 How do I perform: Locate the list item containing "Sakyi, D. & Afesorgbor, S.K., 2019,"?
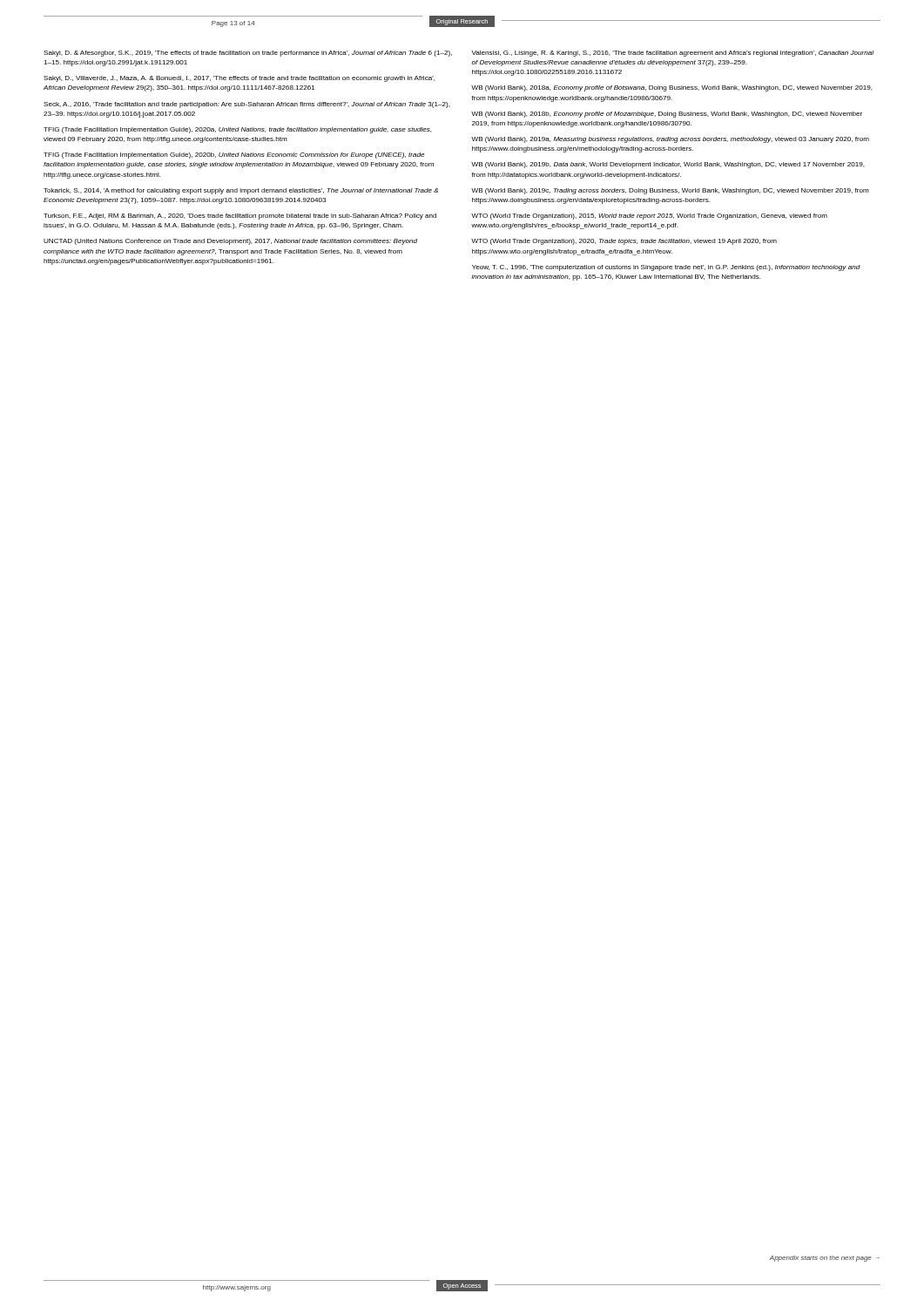pos(248,58)
